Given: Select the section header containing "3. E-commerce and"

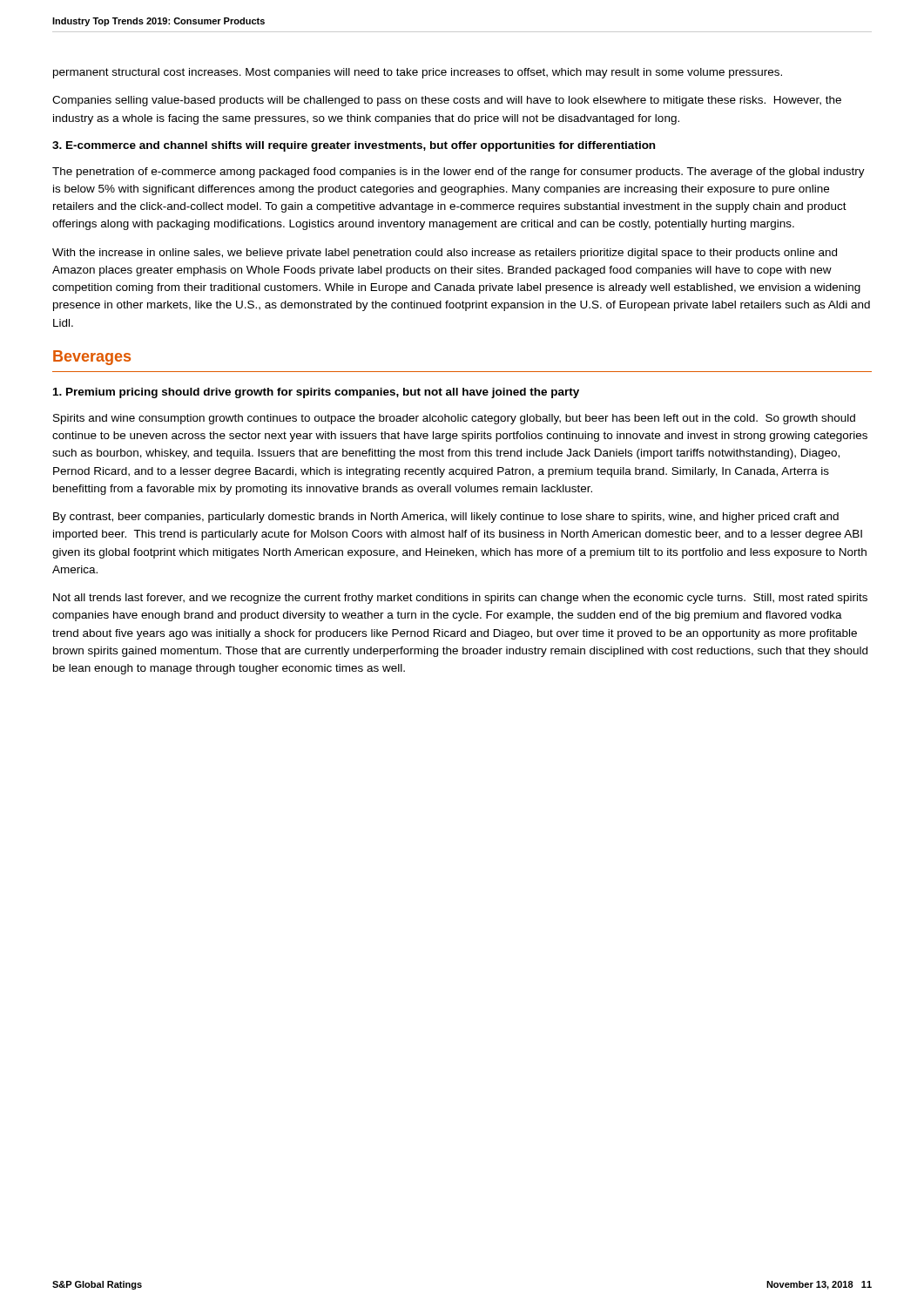Looking at the screenshot, I should (x=354, y=145).
